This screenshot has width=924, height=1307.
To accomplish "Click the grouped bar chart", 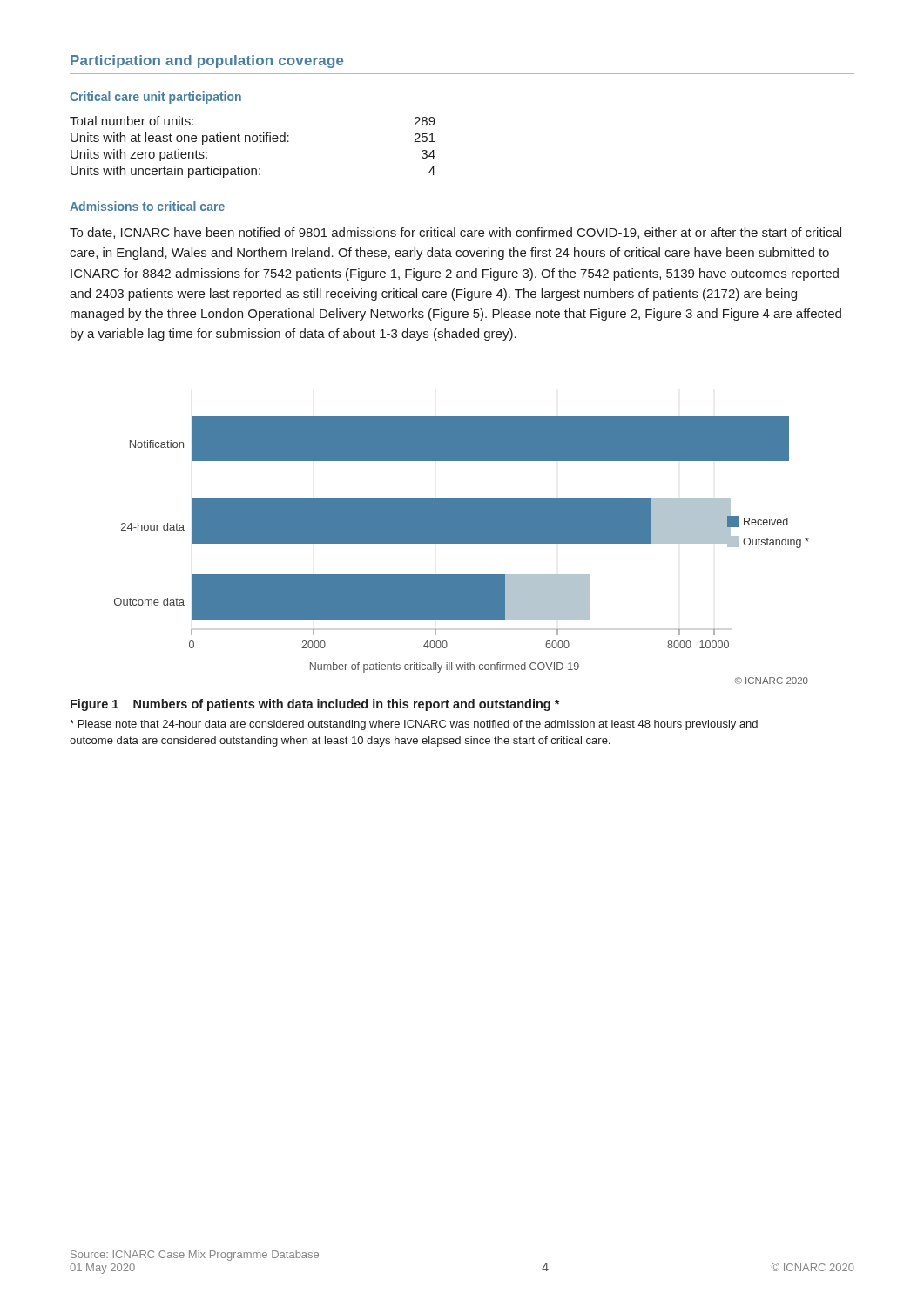I will [x=462, y=525].
